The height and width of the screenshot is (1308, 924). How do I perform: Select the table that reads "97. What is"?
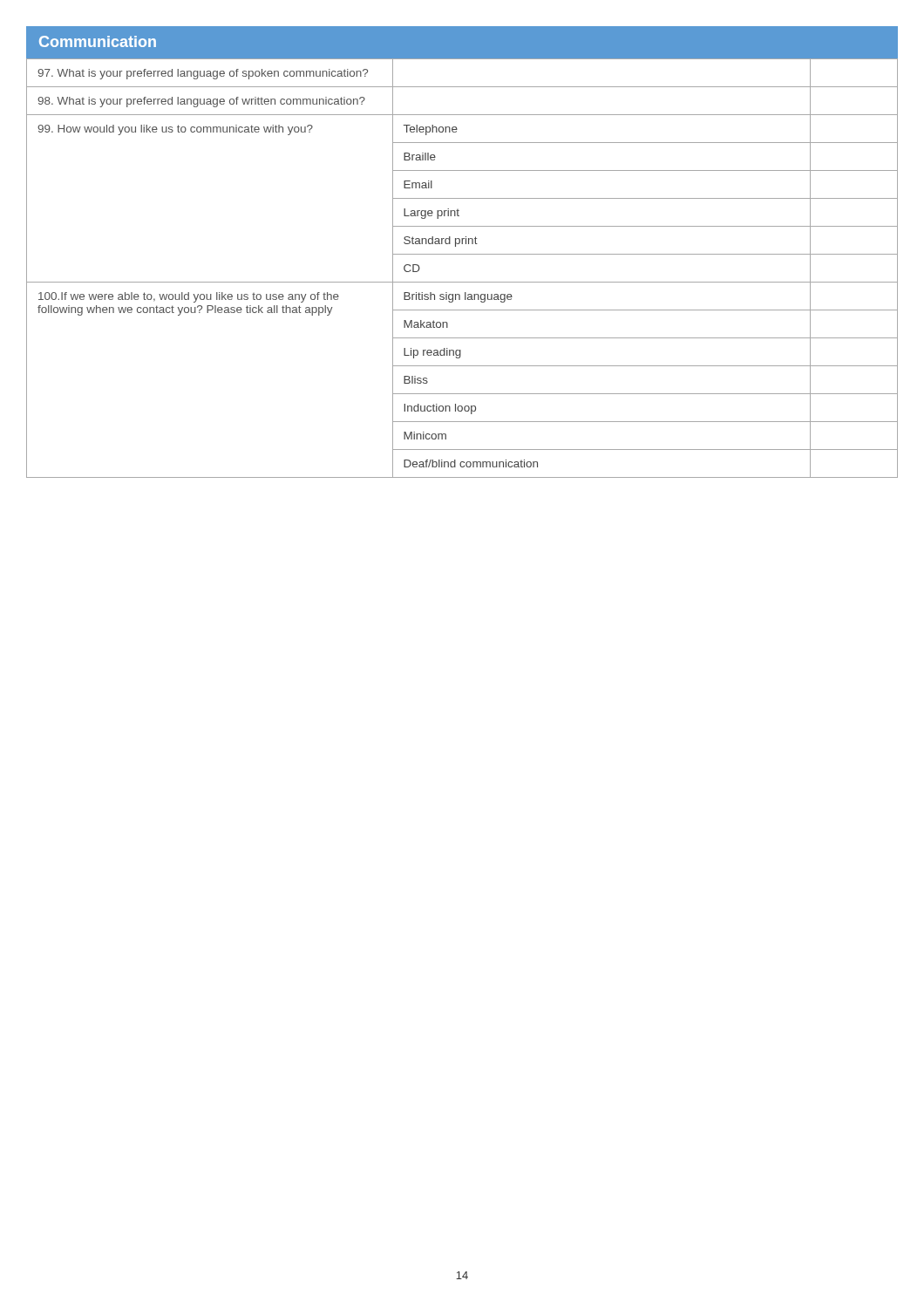462,268
